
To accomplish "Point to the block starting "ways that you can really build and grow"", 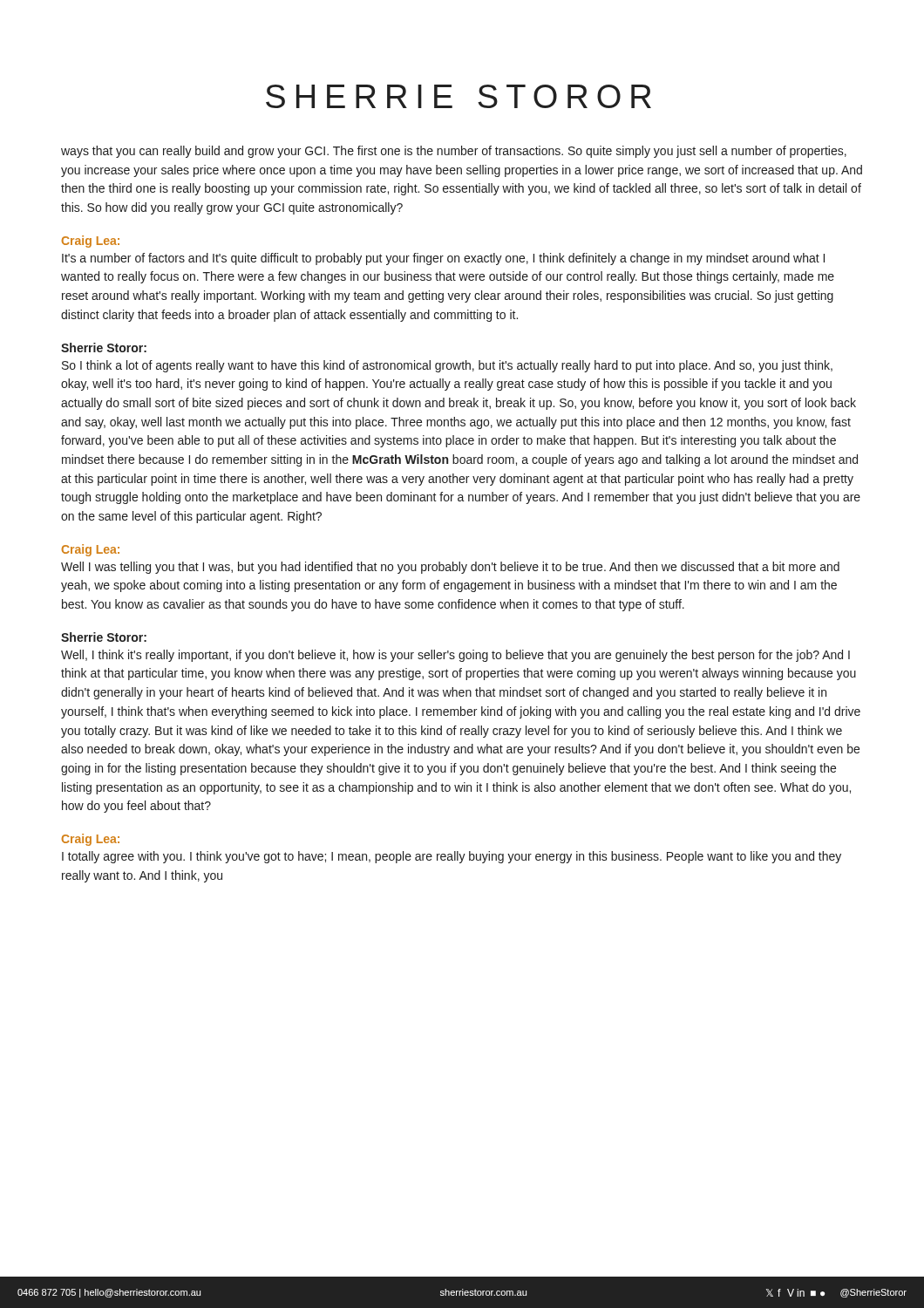I will pyautogui.click(x=462, y=179).
